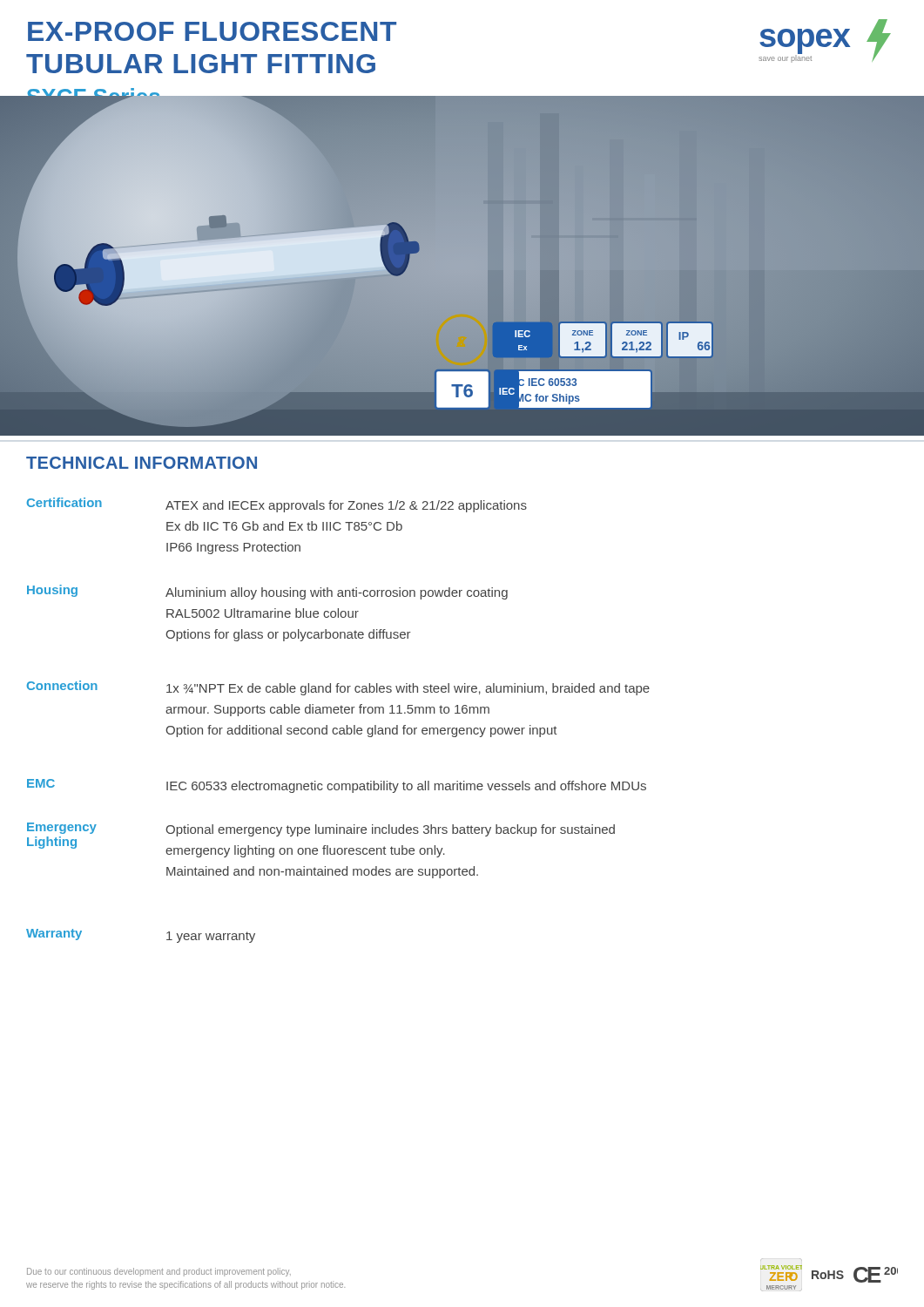Find the text block starting "TECHNICAL INFORMATION"
The width and height of the screenshot is (924, 1307).
142,463
